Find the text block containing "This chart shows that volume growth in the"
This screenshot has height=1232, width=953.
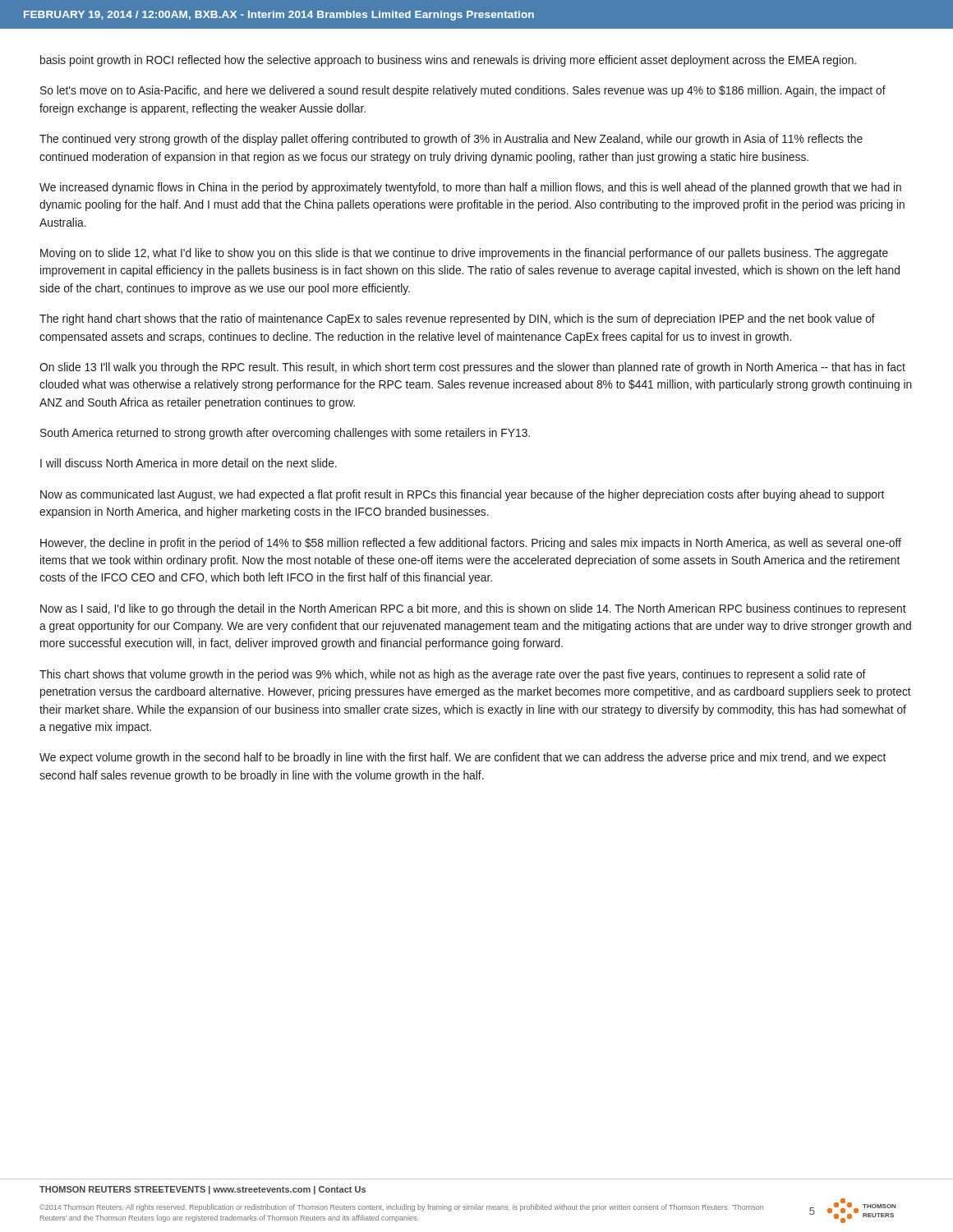click(x=475, y=701)
